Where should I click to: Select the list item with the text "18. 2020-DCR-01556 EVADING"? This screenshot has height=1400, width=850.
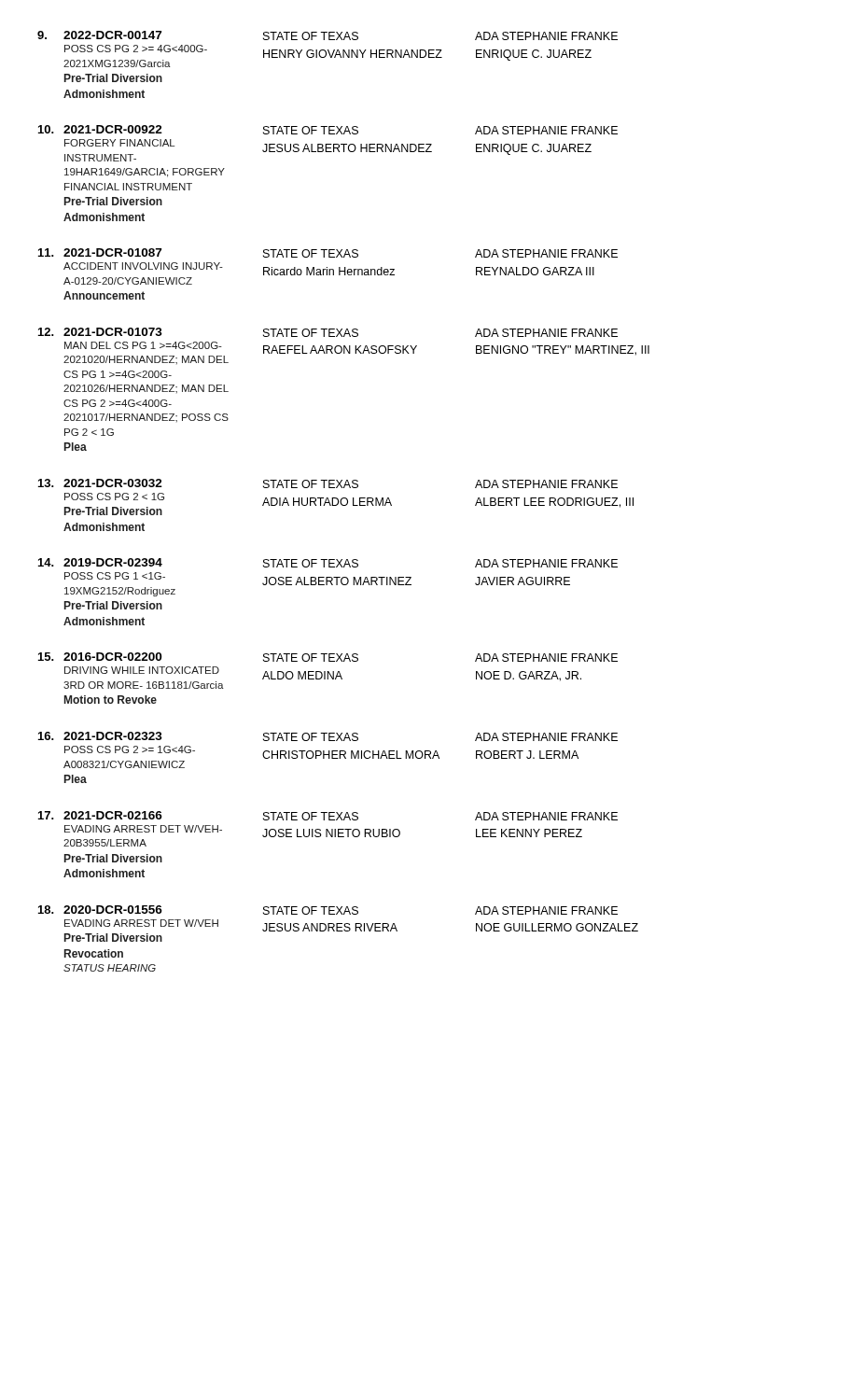pyautogui.click(x=338, y=939)
